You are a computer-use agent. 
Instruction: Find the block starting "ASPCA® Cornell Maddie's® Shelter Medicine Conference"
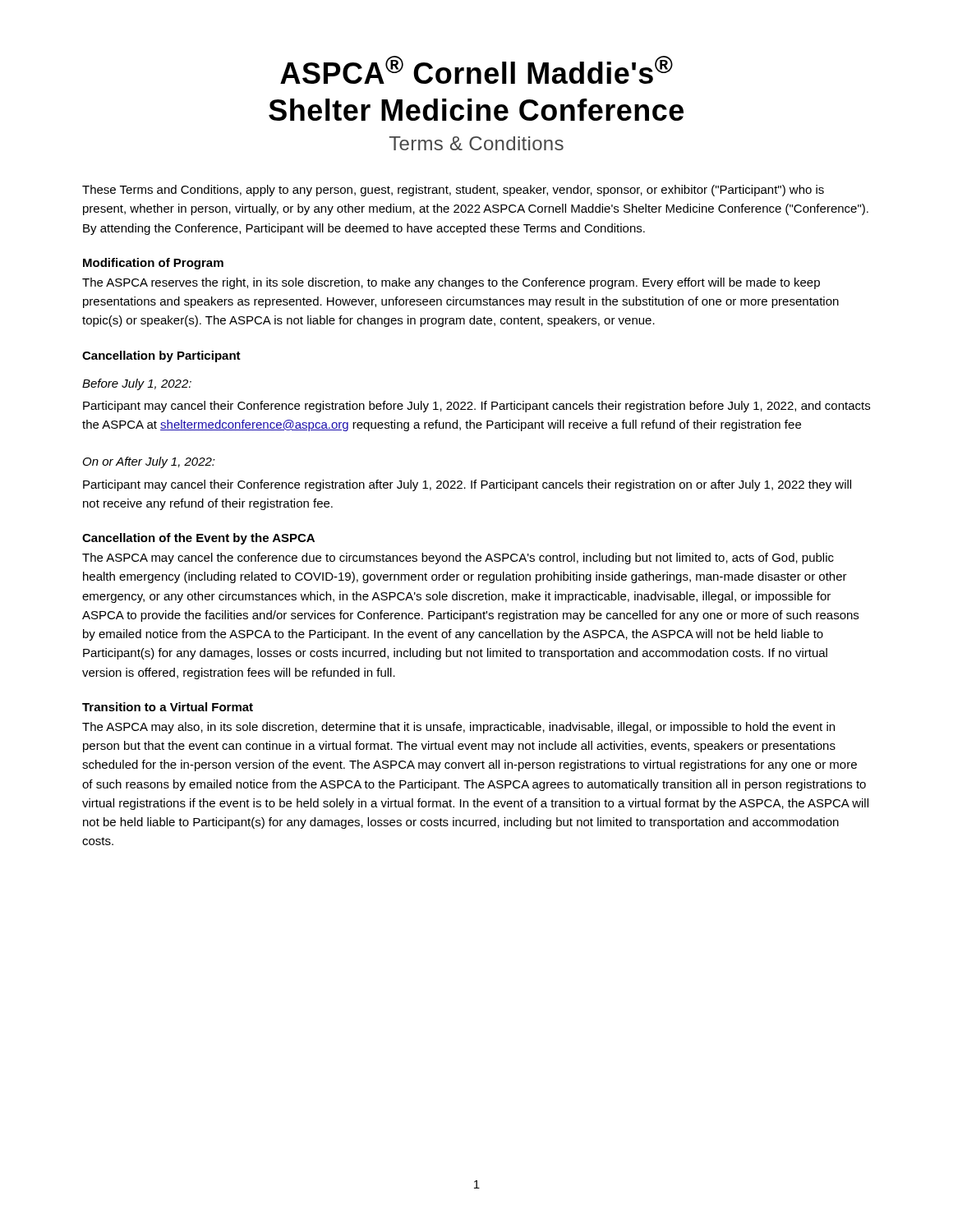click(x=476, y=102)
